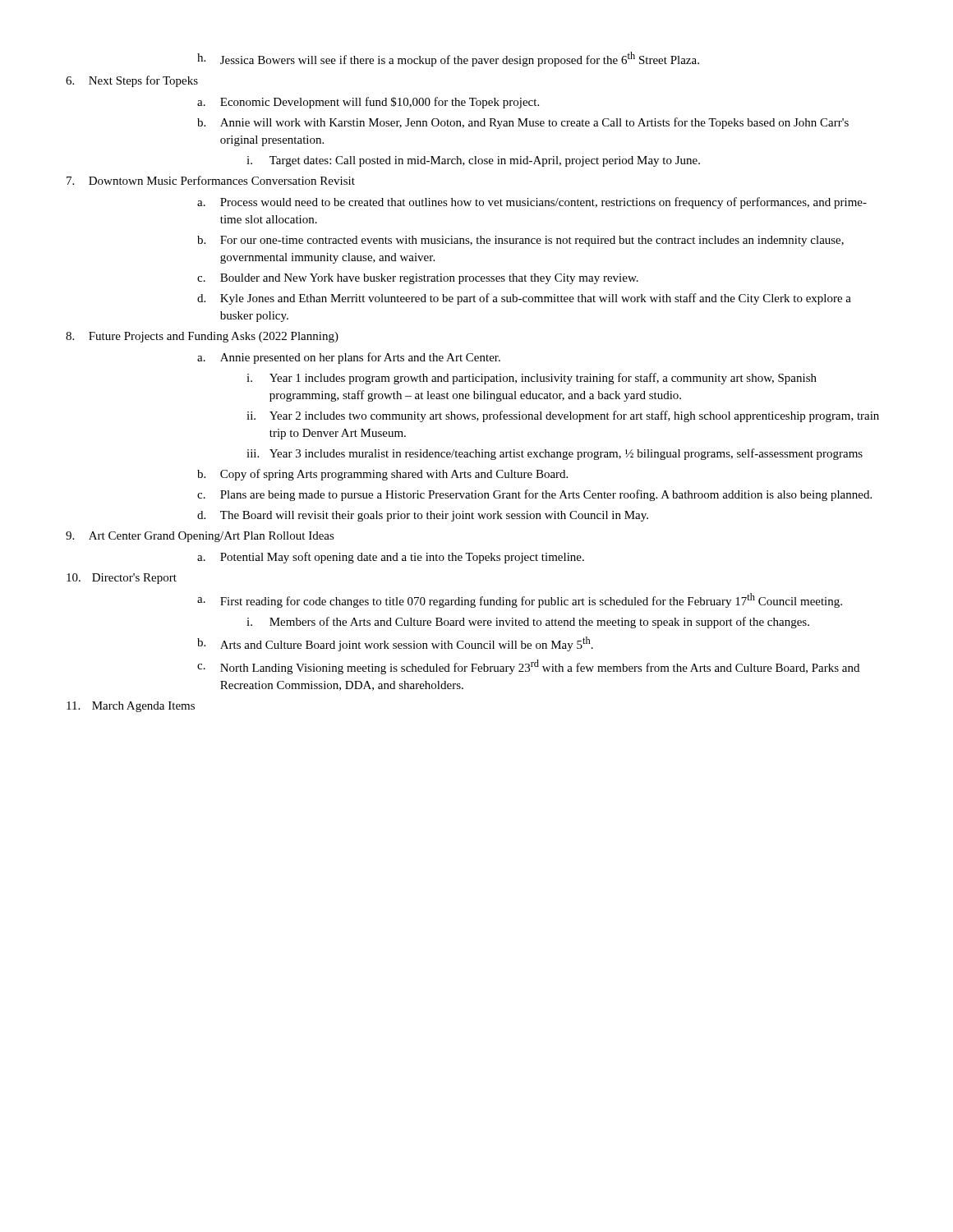This screenshot has width=953, height=1232.
Task: Locate the block of text that opens with "c. Boulder and New York have"
Action: [539, 278]
